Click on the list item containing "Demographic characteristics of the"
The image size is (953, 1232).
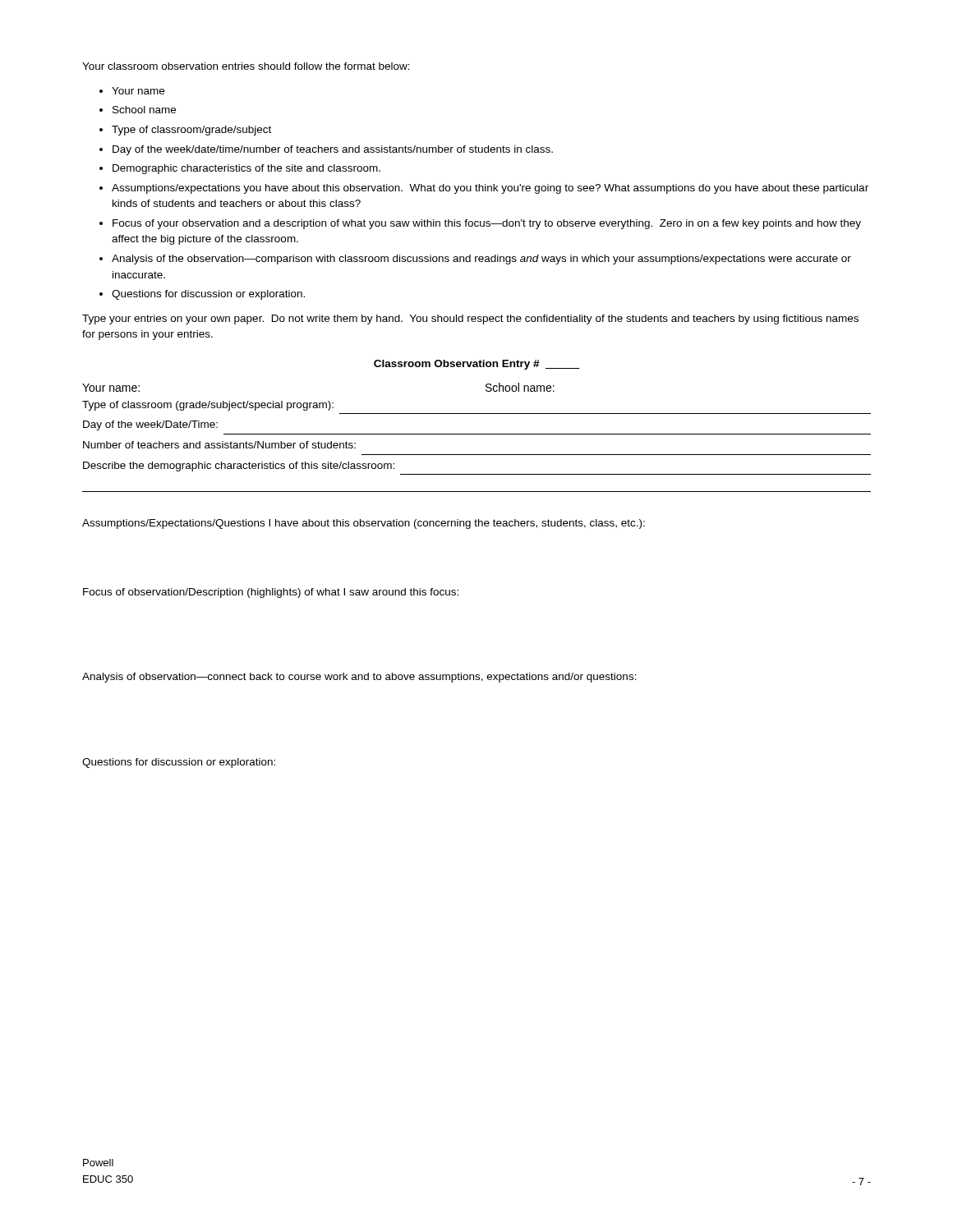click(246, 168)
